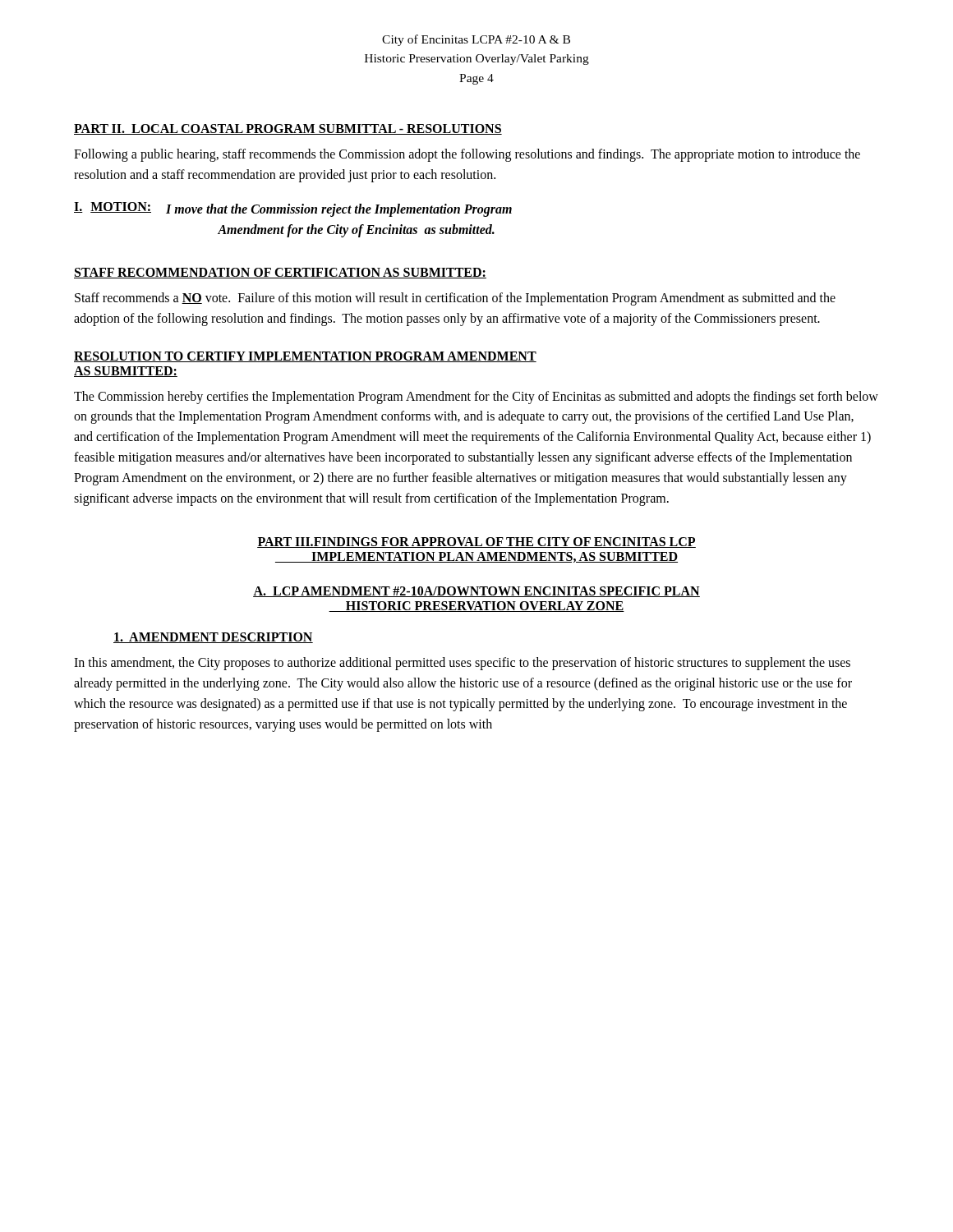Locate the passage starting "STAFF RECOMMENDATION OF CERTIFICATION"
Viewport: 953px width, 1232px height.
click(280, 272)
